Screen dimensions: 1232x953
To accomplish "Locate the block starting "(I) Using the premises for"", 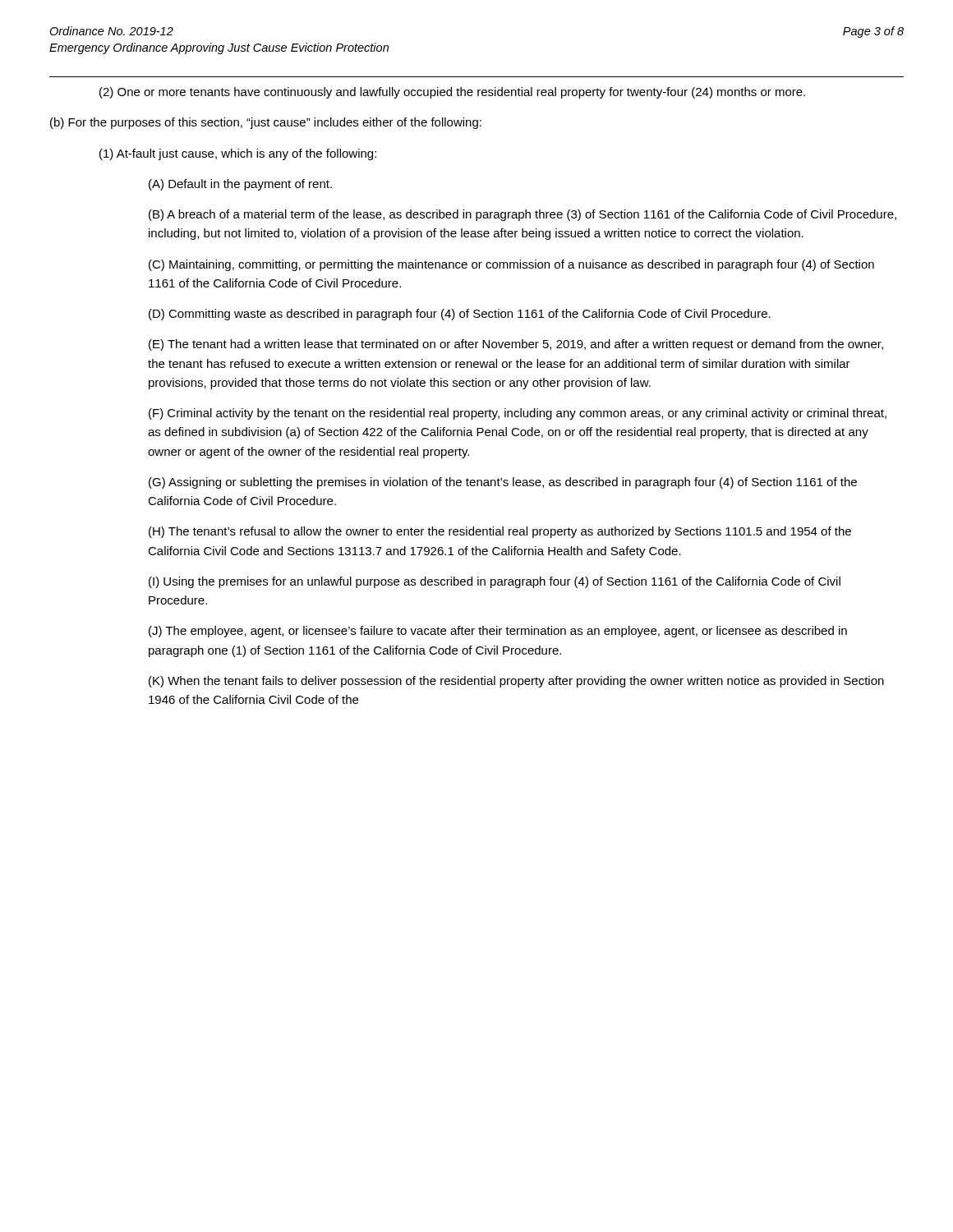I will tap(495, 590).
